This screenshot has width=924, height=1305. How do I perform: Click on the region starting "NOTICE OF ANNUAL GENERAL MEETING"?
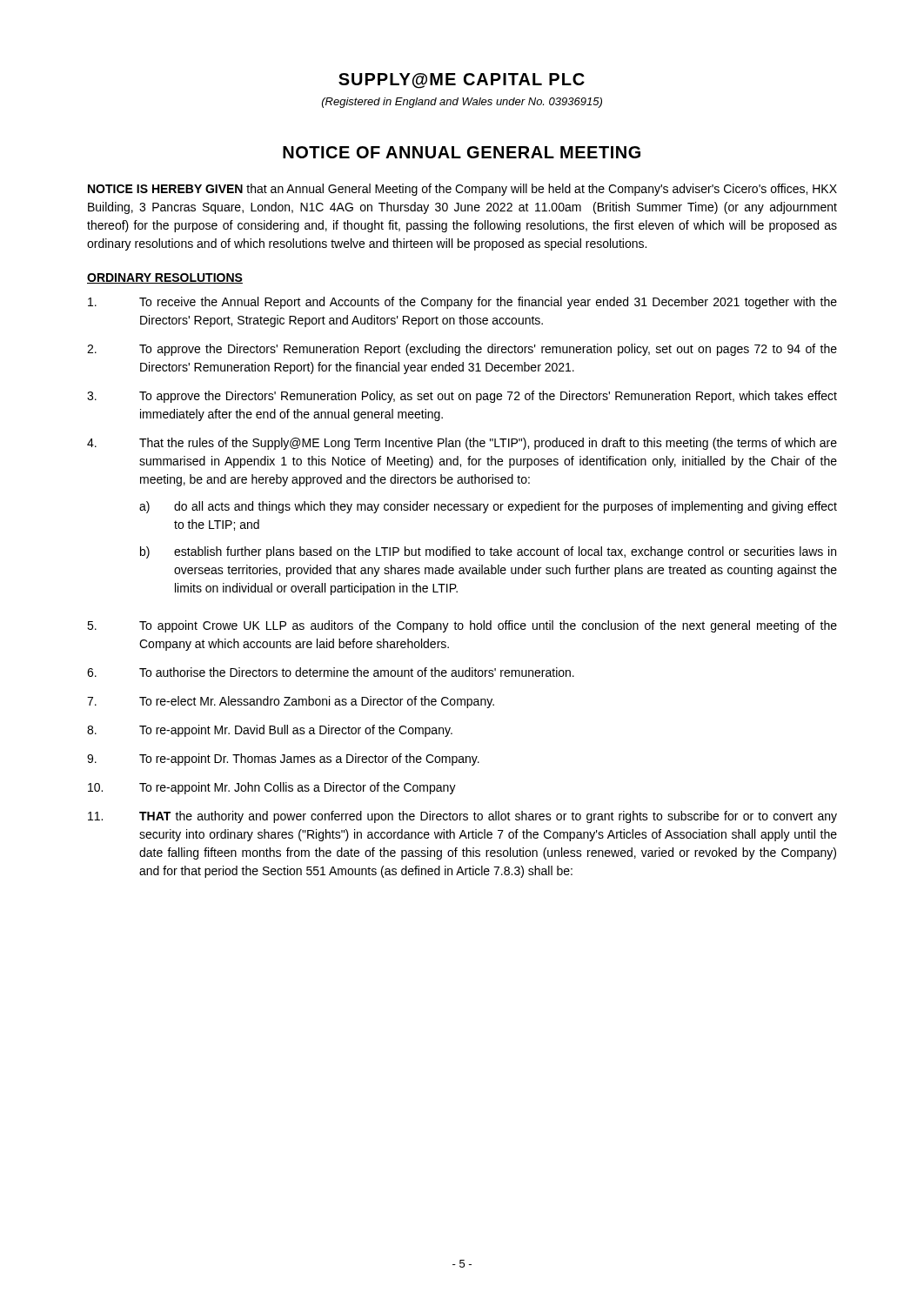click(x=462, y=152)
